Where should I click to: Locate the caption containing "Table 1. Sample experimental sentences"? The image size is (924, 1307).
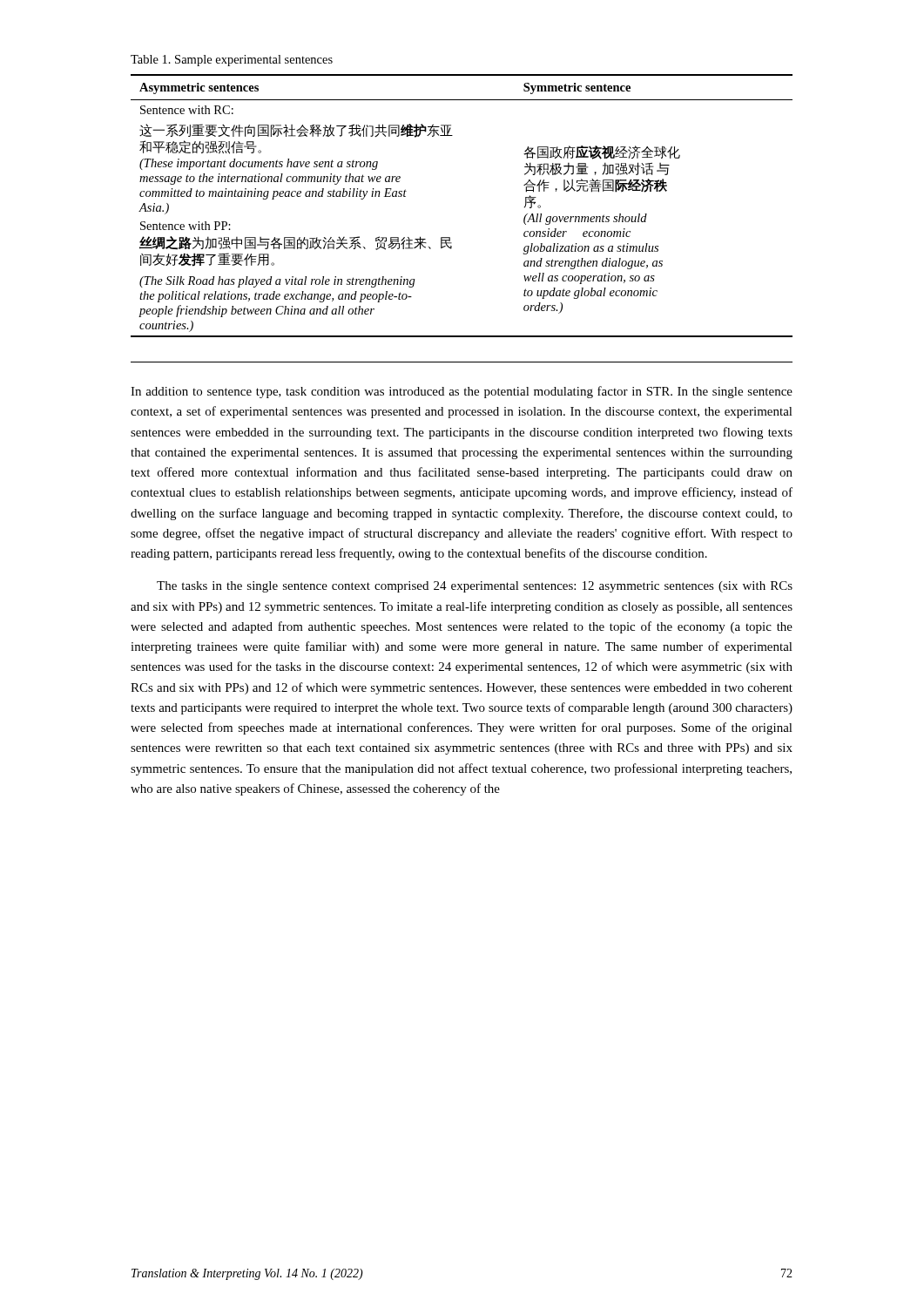click(x=232, y=59)
